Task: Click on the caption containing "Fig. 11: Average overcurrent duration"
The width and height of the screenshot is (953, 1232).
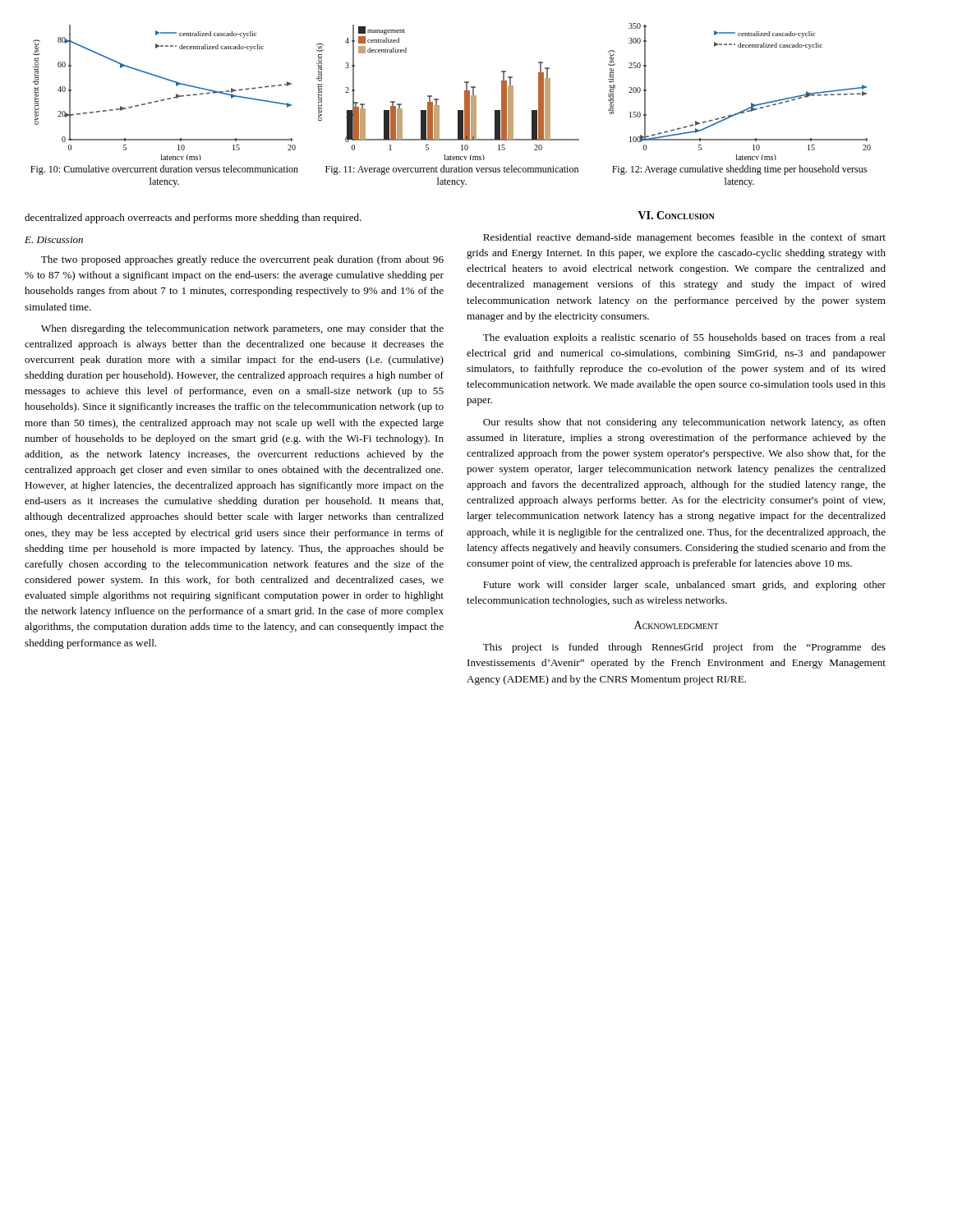Action: 452,175
